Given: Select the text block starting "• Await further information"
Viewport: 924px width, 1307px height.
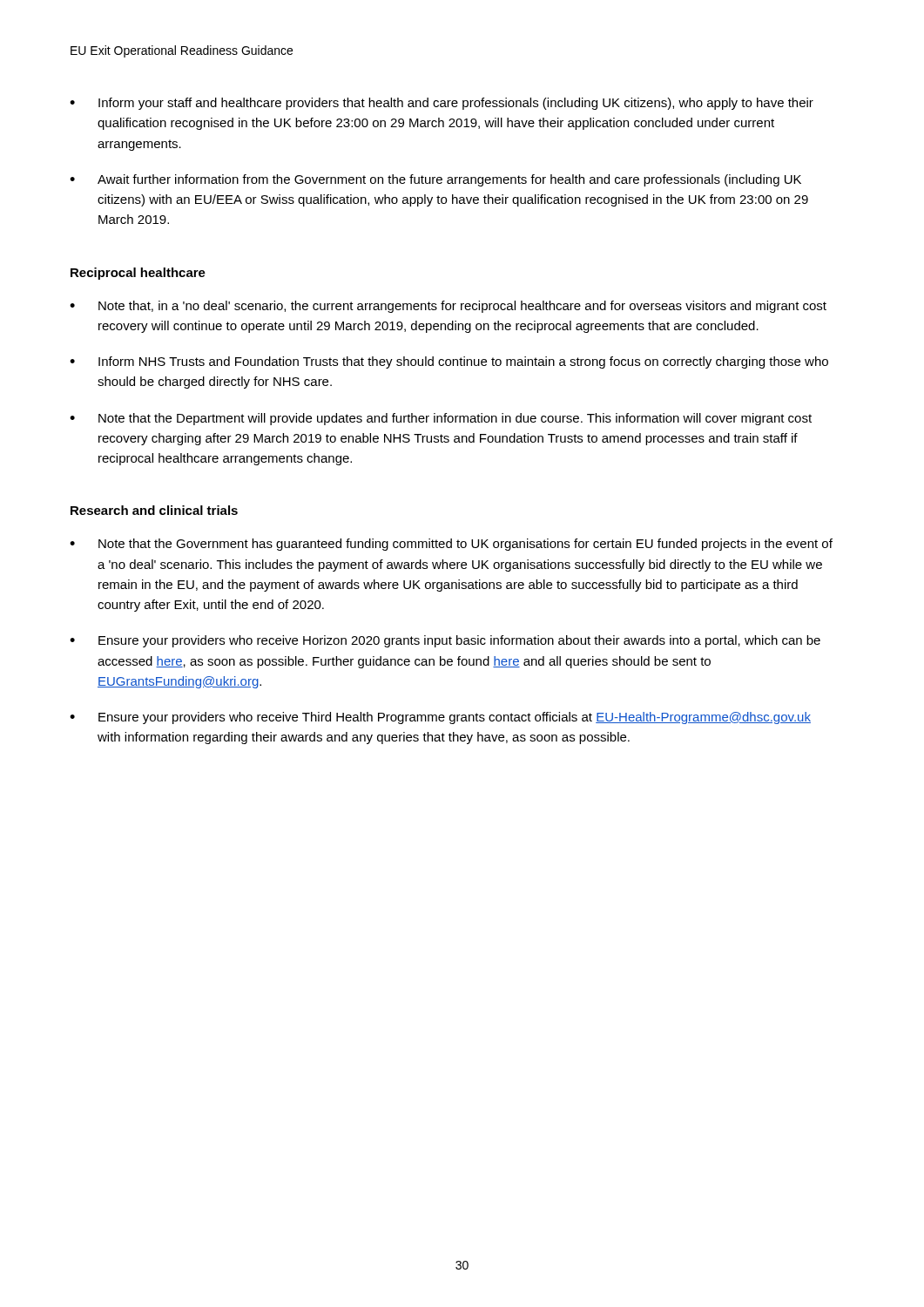Looking at the screenshot, I should [x=453, y=199].
